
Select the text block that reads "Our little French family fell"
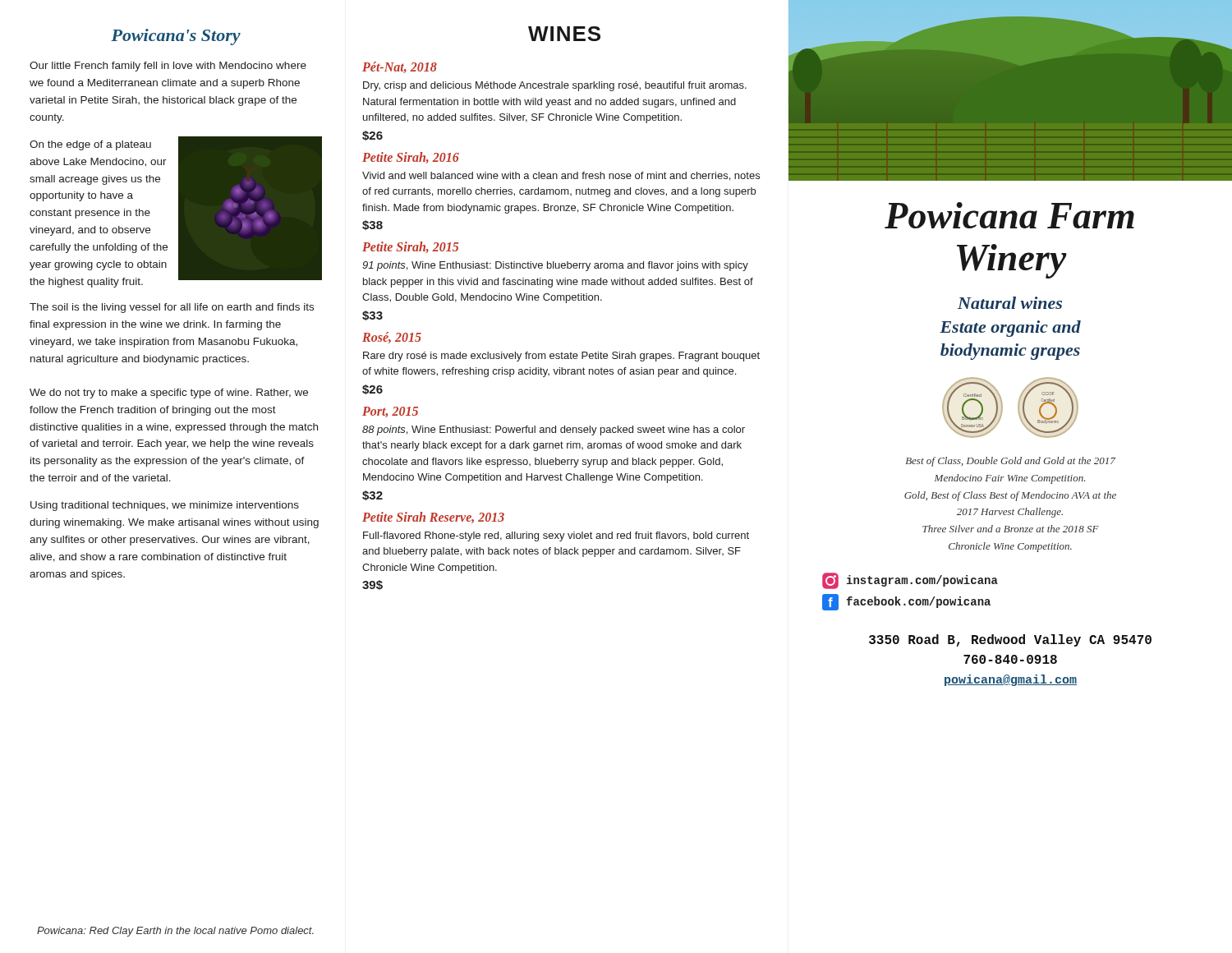[x=168, y=91]
